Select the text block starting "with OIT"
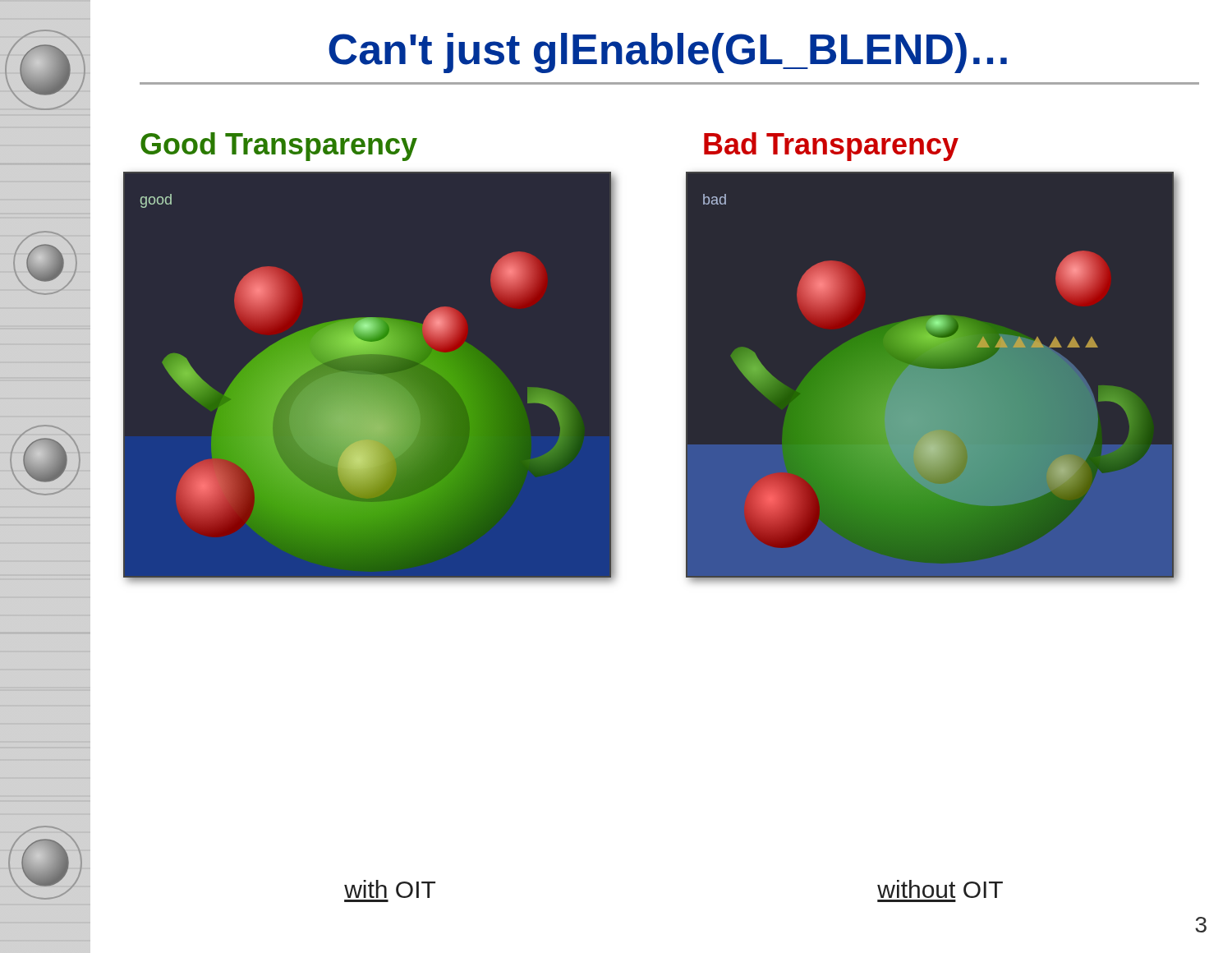1232x953 pixels. click(x=390, y=889)
